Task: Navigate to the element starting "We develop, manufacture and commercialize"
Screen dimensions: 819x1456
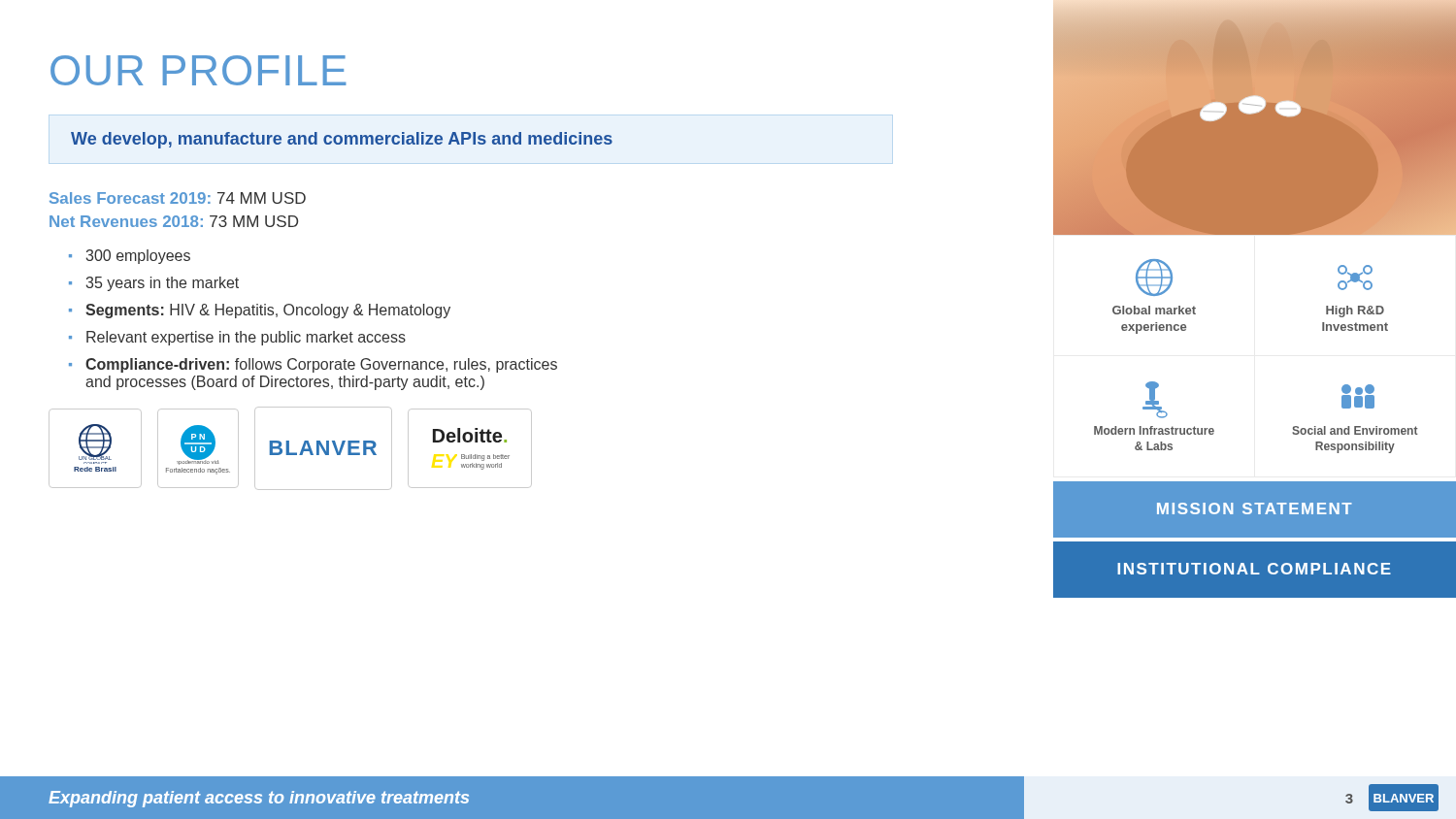Action: 342,139
